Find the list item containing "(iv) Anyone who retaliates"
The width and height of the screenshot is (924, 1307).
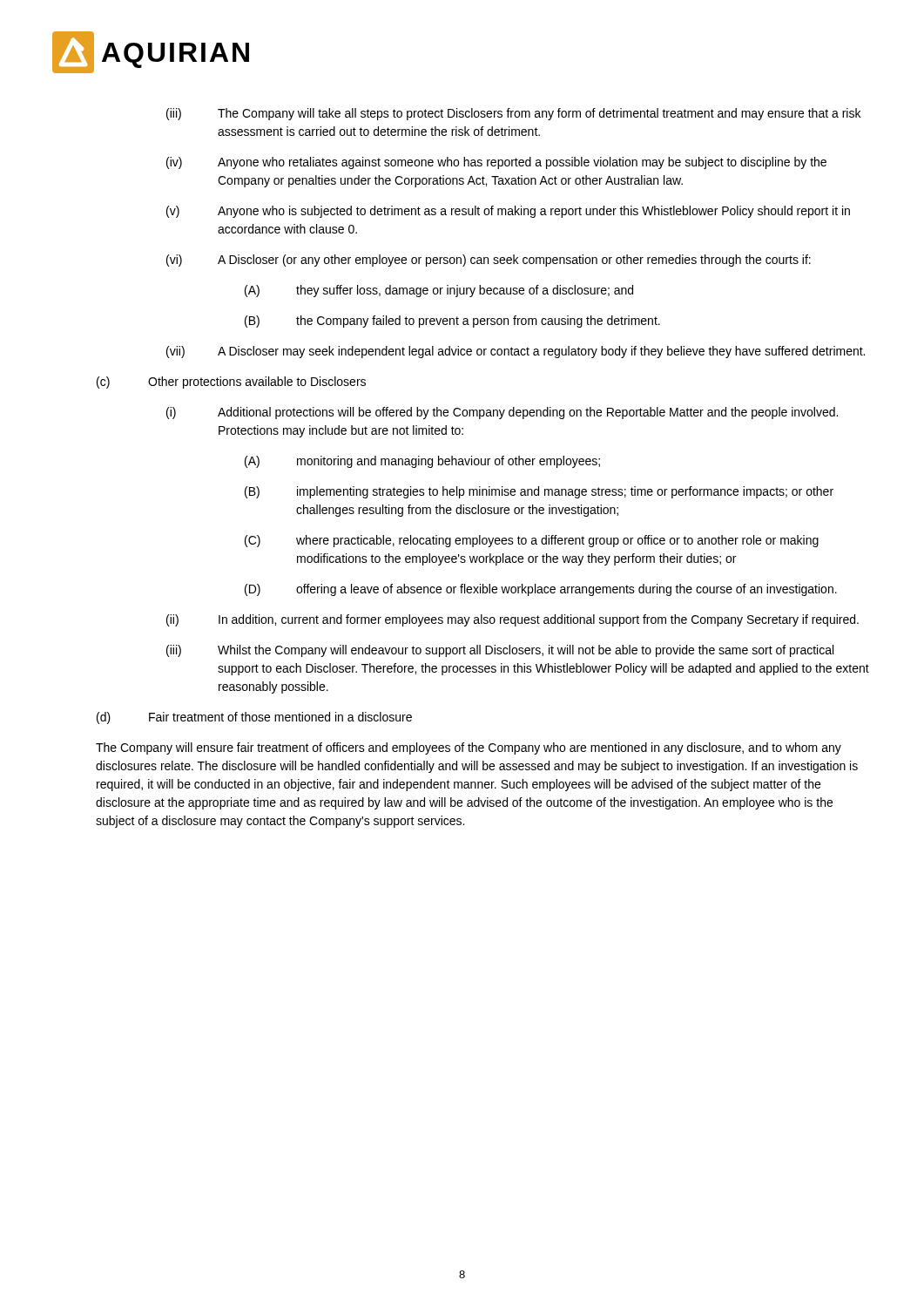click(519, 172)
